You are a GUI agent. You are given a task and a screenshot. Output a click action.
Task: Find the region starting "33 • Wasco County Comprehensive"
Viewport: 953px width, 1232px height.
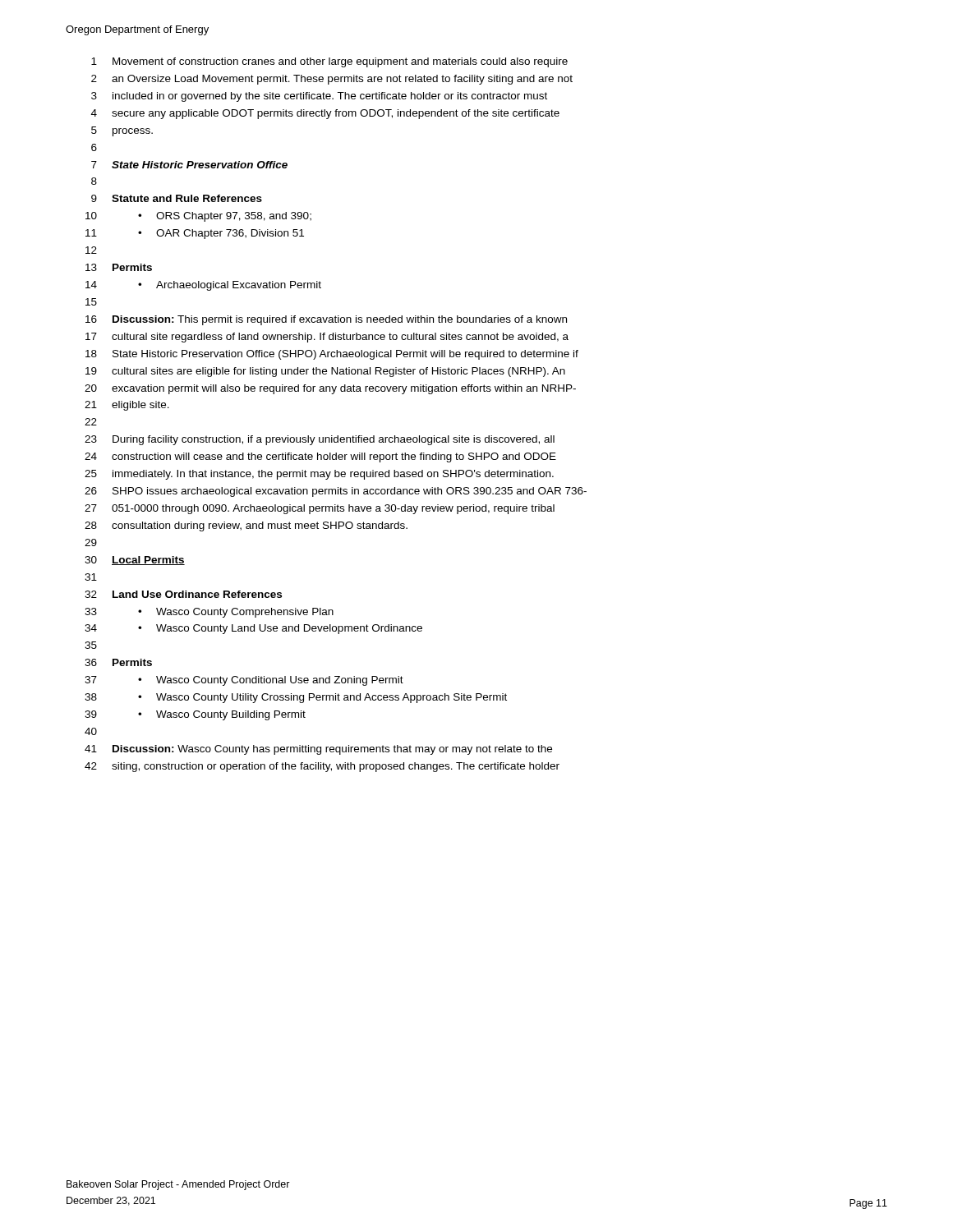[209, 613]
